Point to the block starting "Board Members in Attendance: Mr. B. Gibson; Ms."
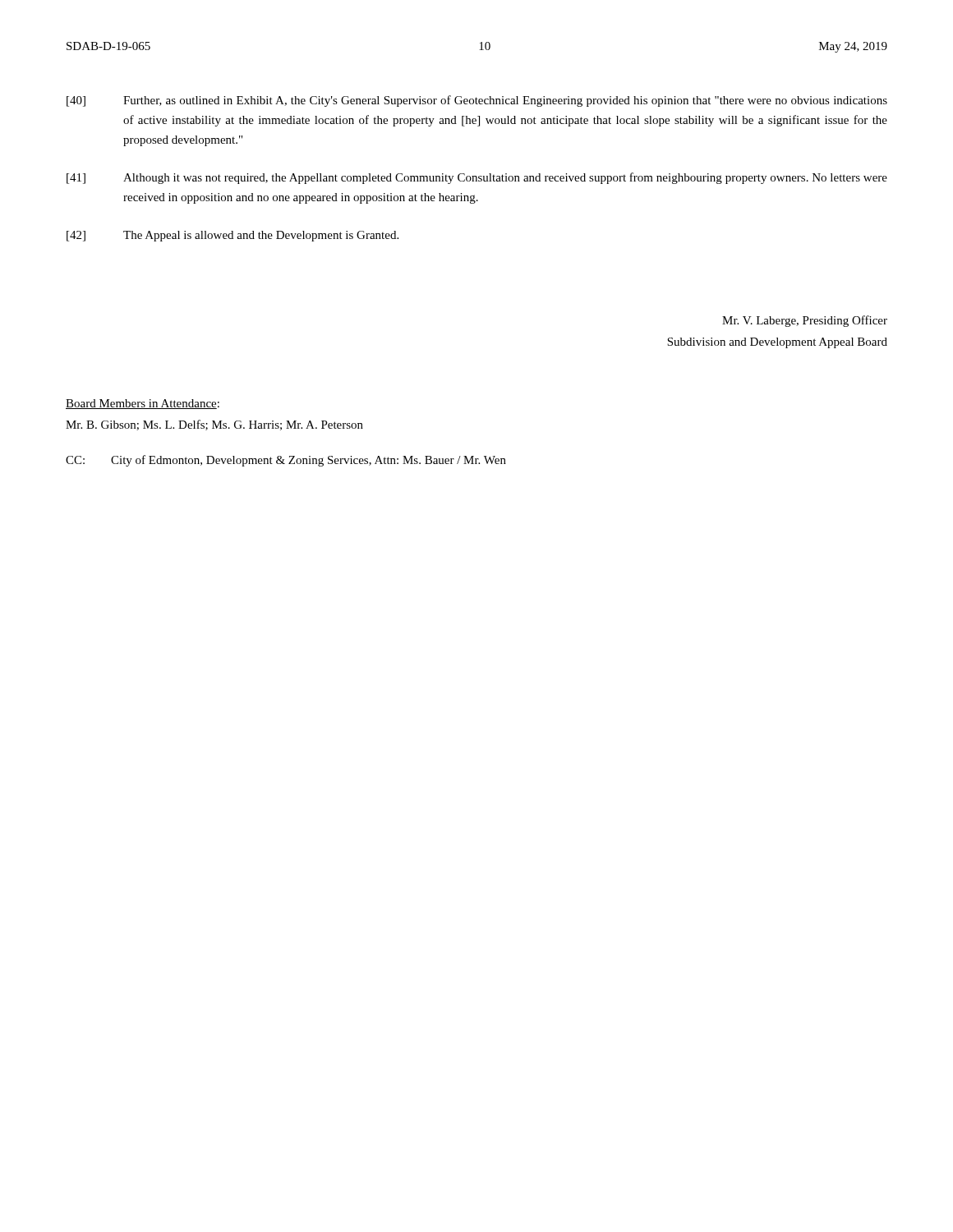 [214, 414]
